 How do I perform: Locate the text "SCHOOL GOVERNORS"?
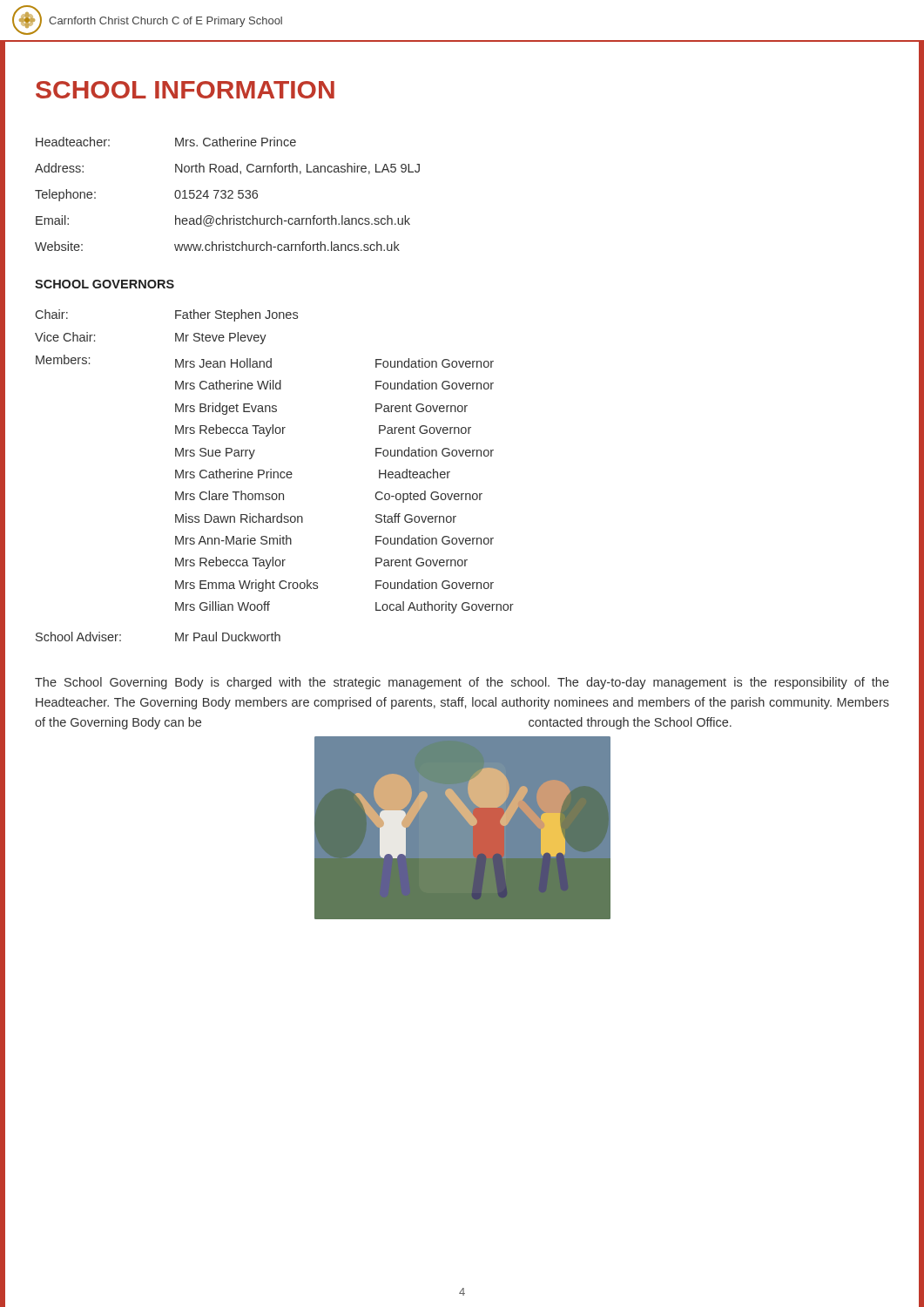click(x=105, y=284)
